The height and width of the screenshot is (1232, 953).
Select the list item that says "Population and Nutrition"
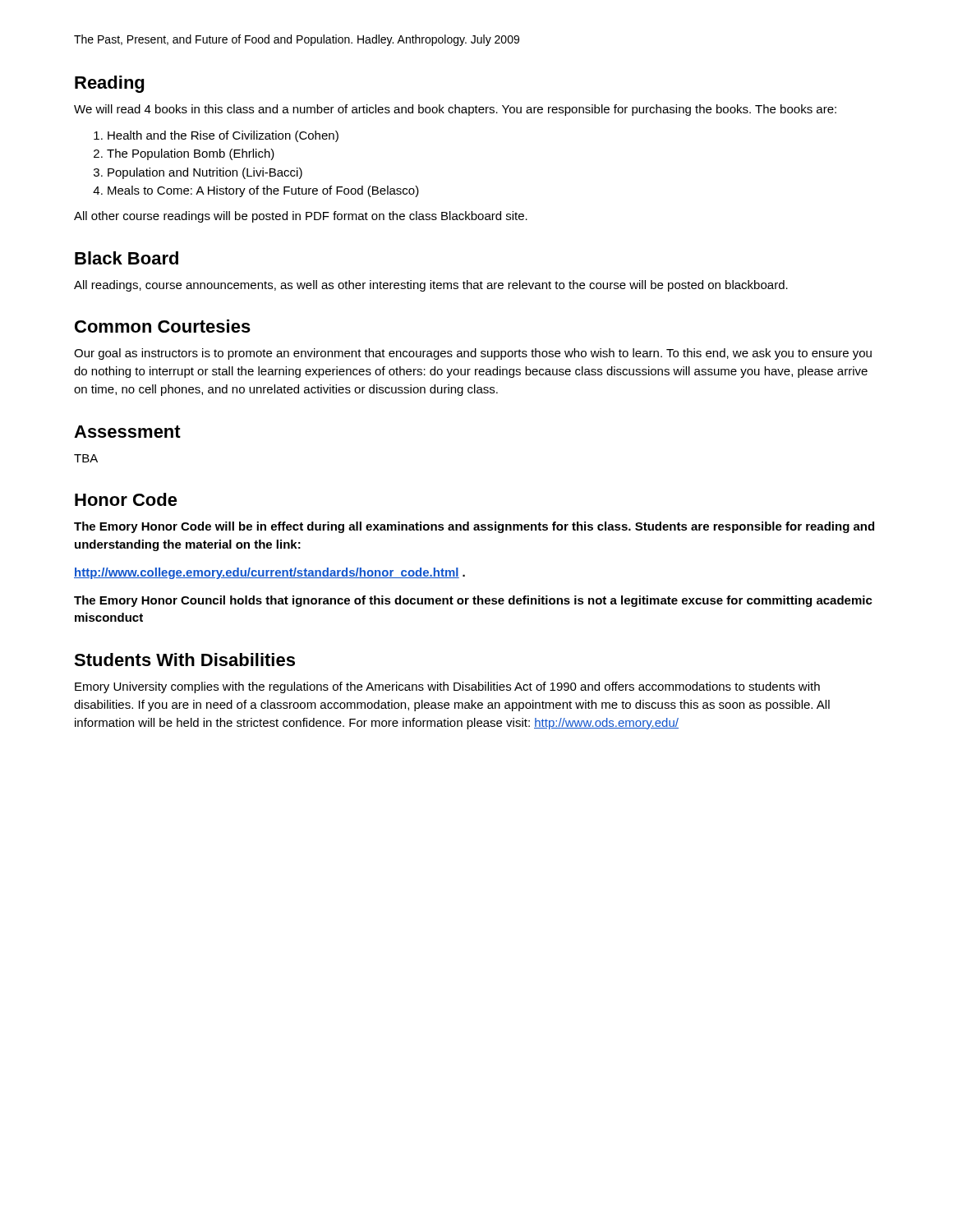[x=205, y=172]
